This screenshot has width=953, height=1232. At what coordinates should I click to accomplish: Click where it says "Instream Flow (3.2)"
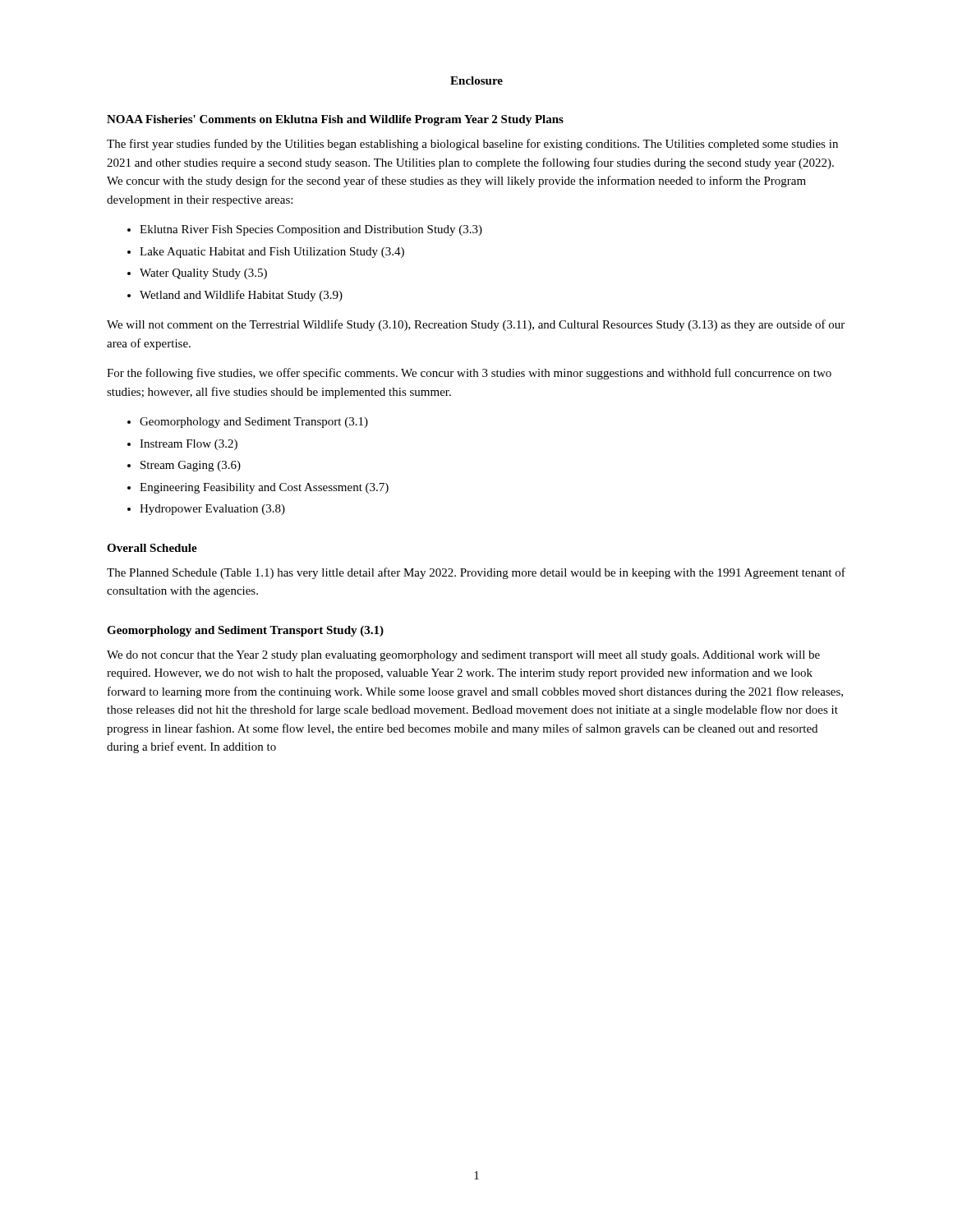(x=189, y=443)
